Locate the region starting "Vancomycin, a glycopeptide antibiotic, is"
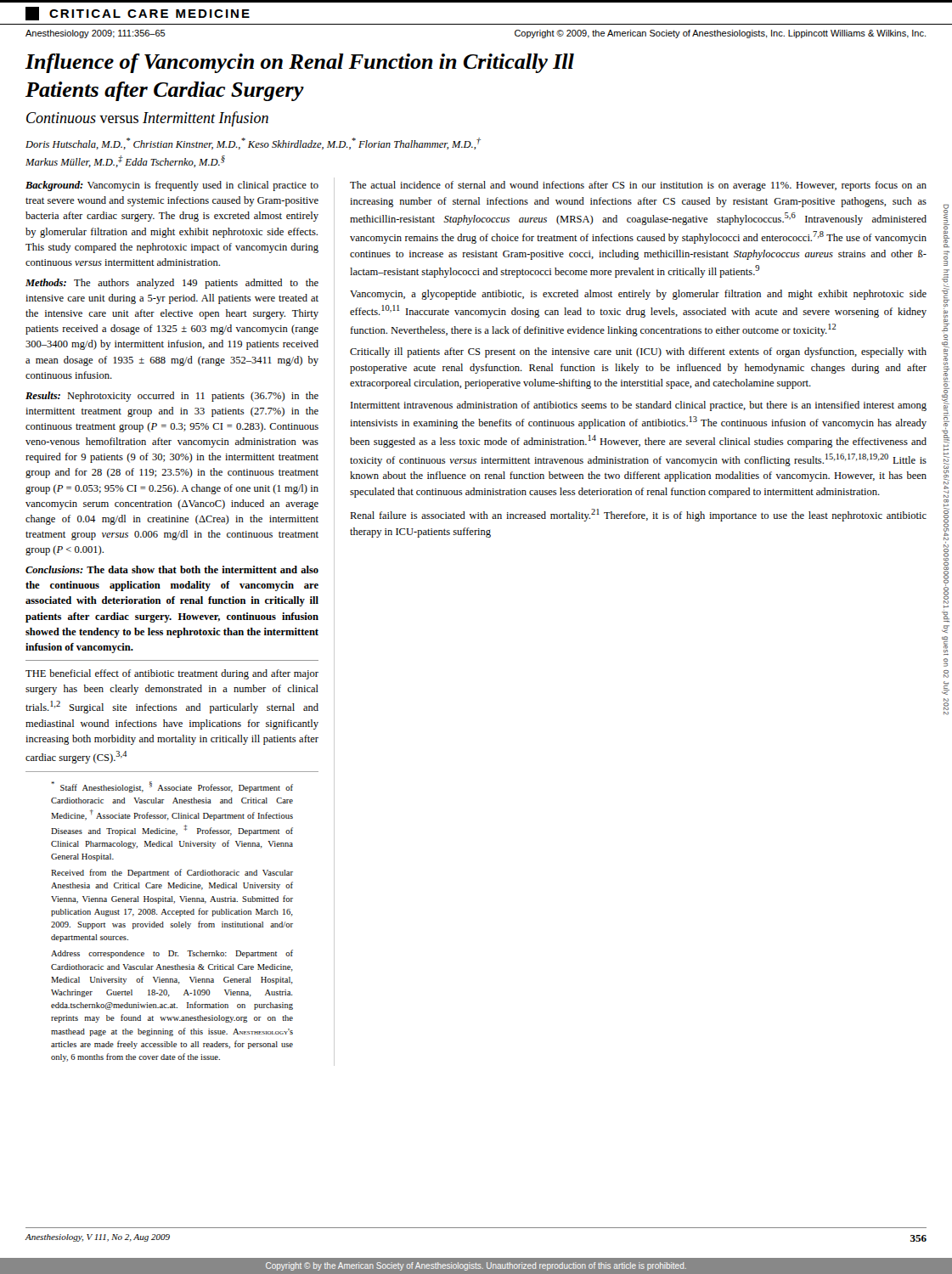This screenshot has width=952, height=1274. click(638, 312)
